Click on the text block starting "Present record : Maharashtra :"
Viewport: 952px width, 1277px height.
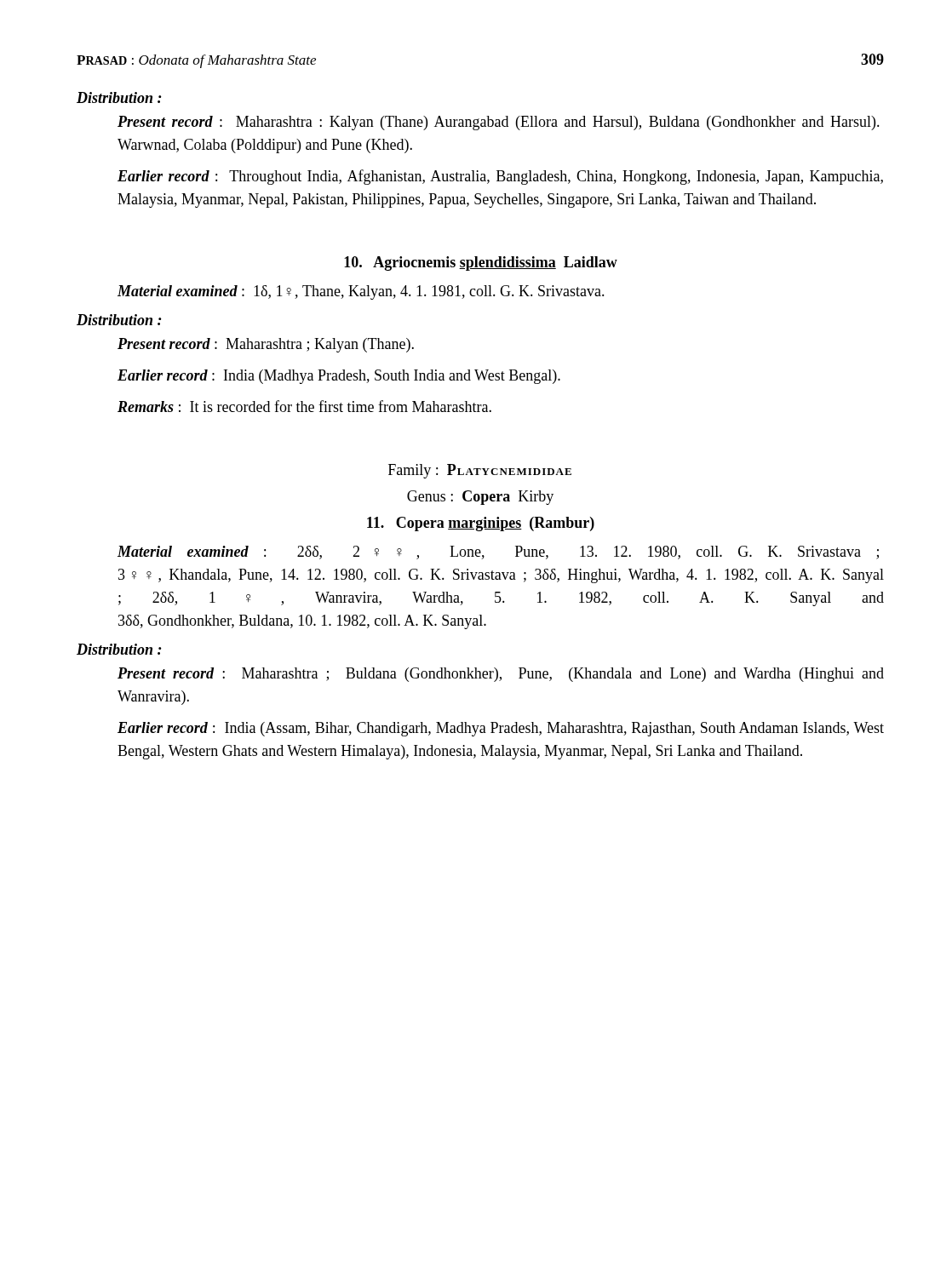click(501, 133)
